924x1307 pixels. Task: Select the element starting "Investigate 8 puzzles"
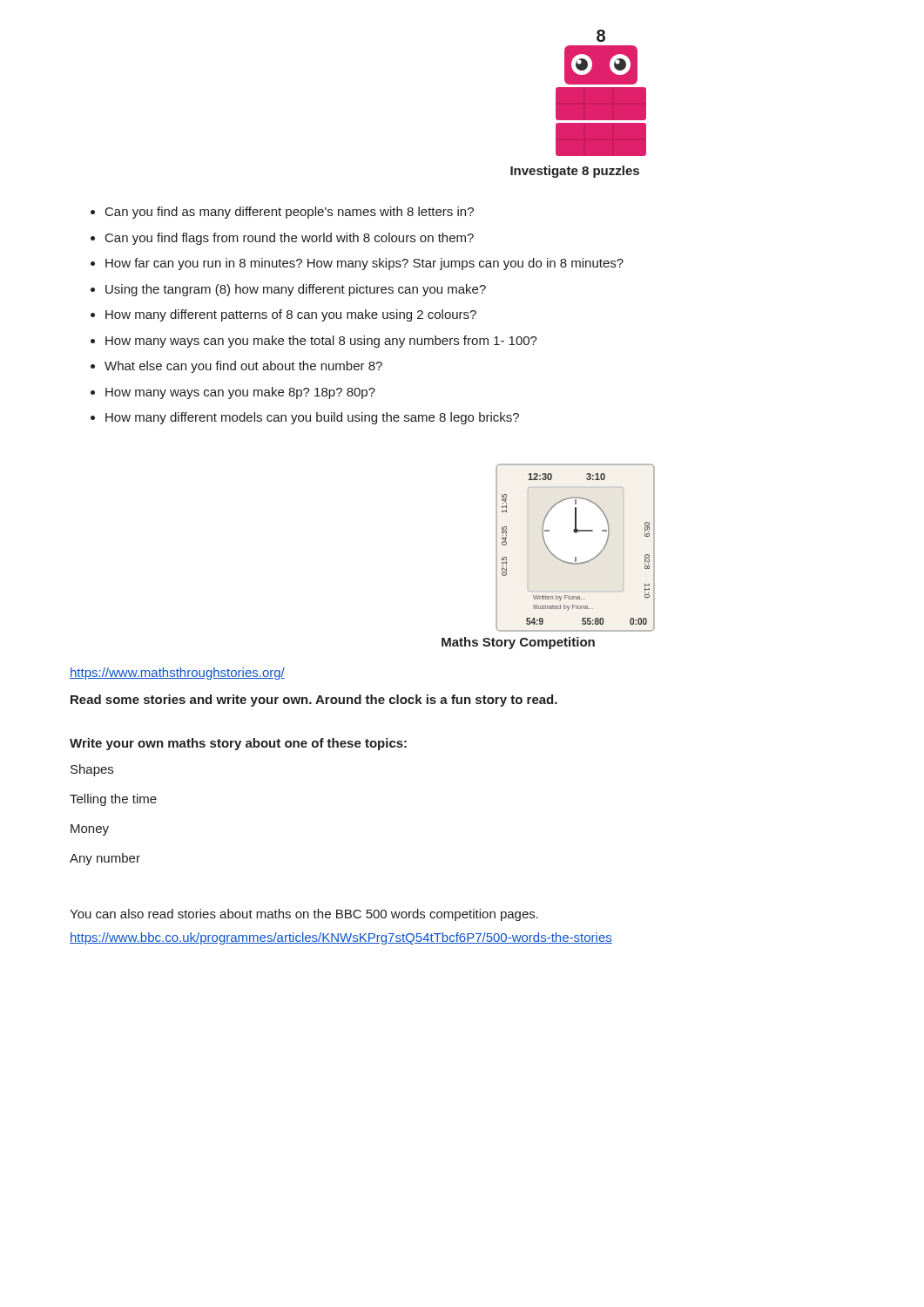[x=575, y=170]
